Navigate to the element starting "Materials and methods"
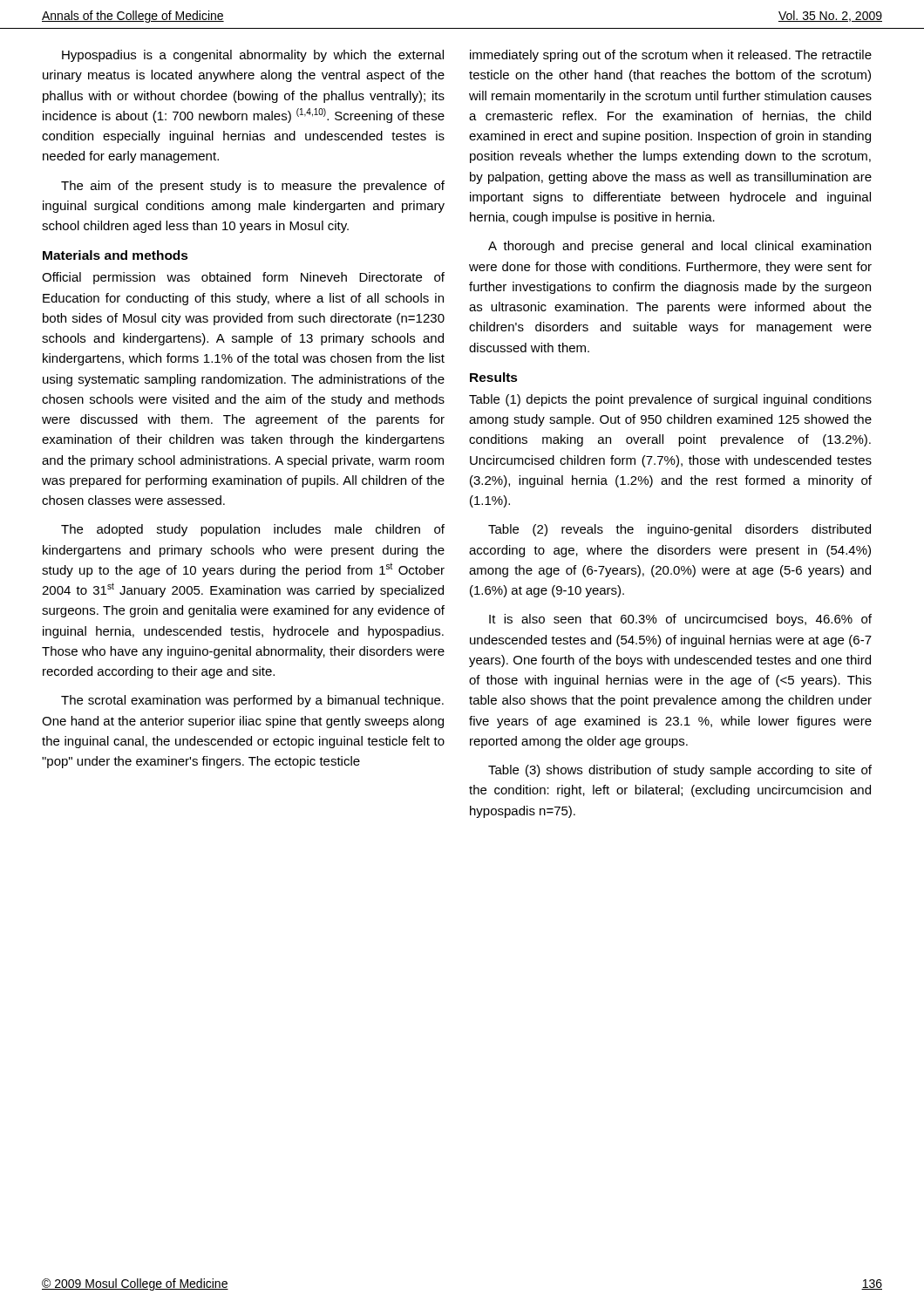The width and height of the screenshot is (924, 1308). tap(115, 255)
